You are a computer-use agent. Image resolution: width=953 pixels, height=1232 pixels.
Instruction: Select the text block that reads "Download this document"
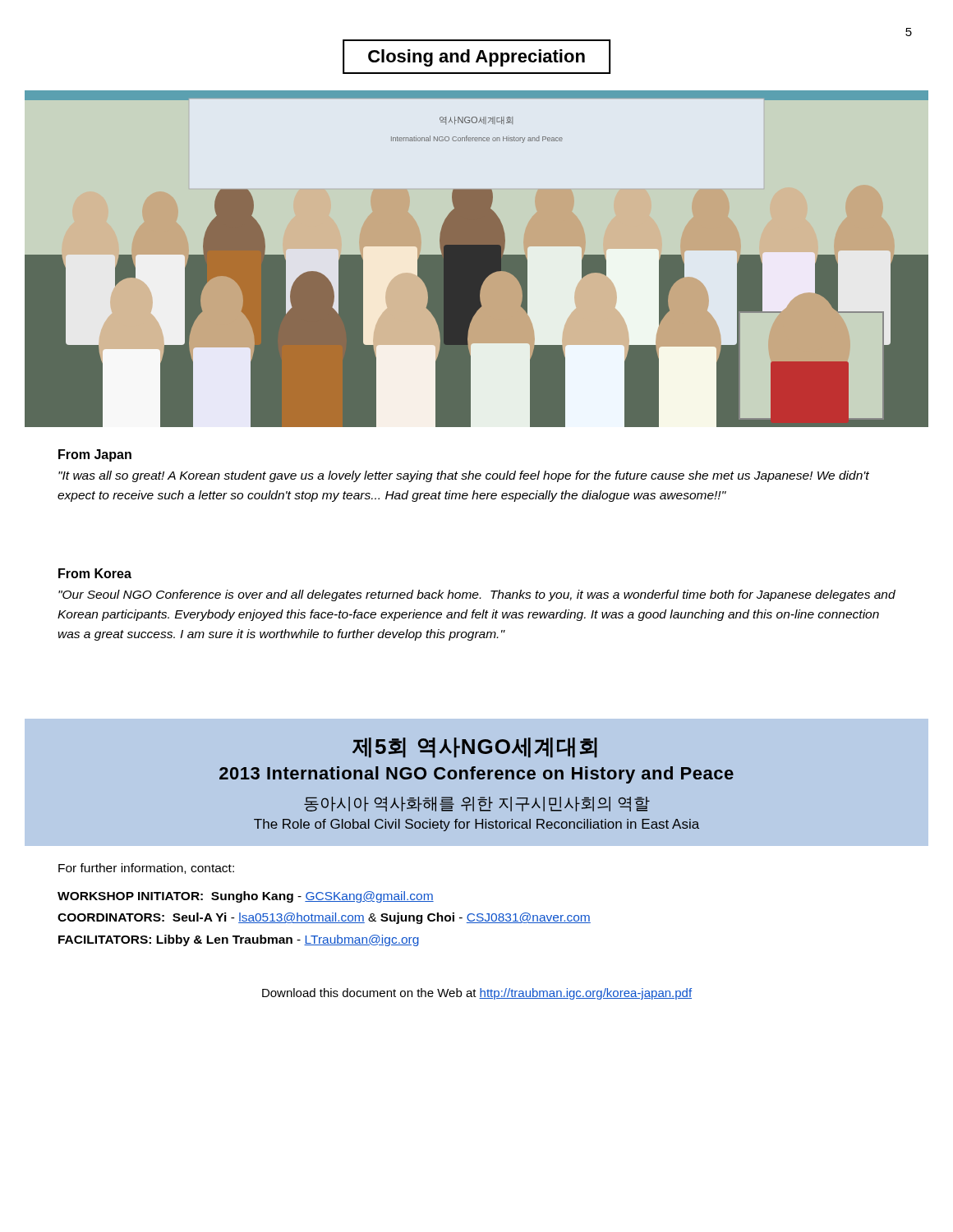coord(476,993)
